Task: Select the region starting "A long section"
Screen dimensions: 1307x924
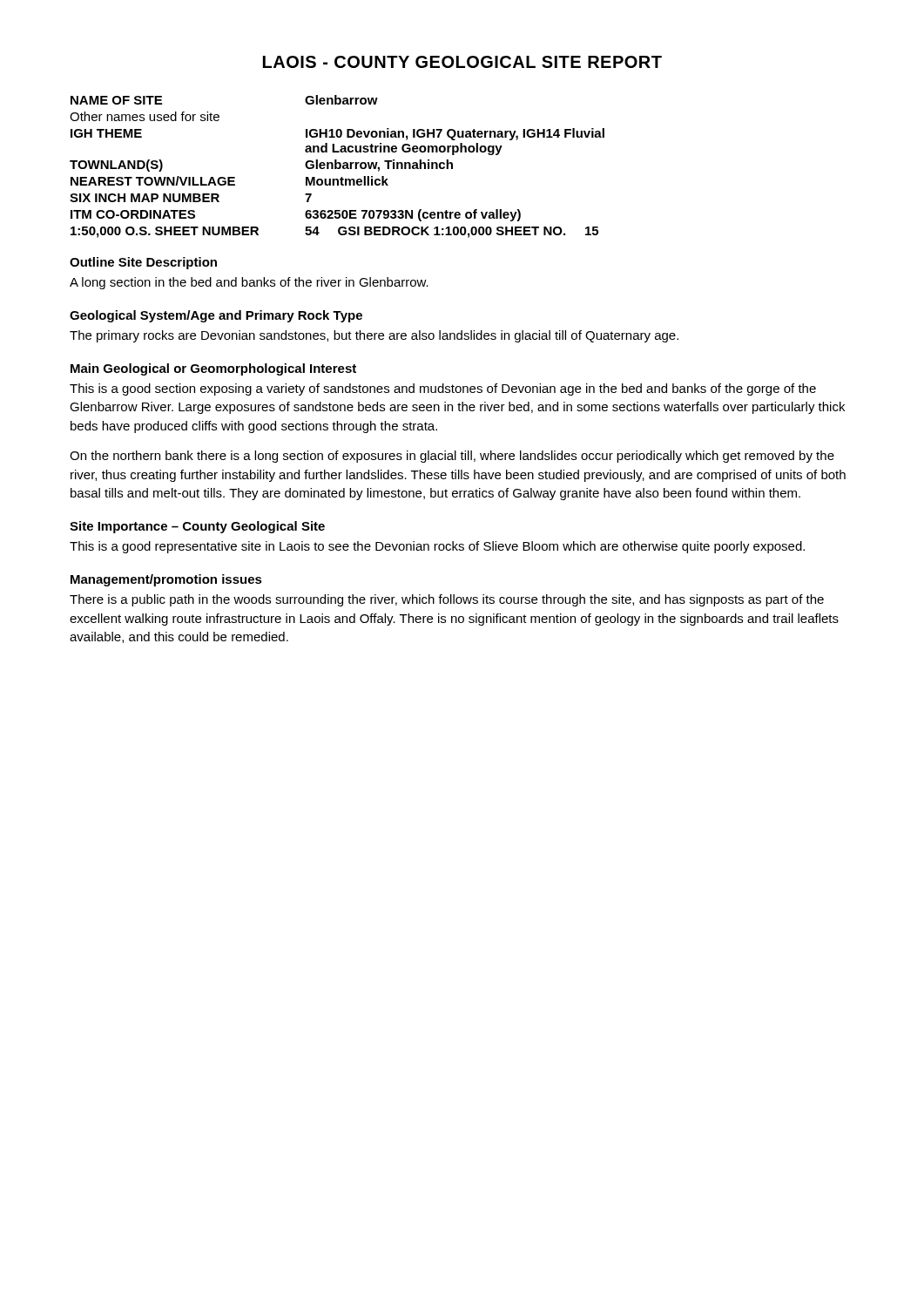Action: (249, 282)
